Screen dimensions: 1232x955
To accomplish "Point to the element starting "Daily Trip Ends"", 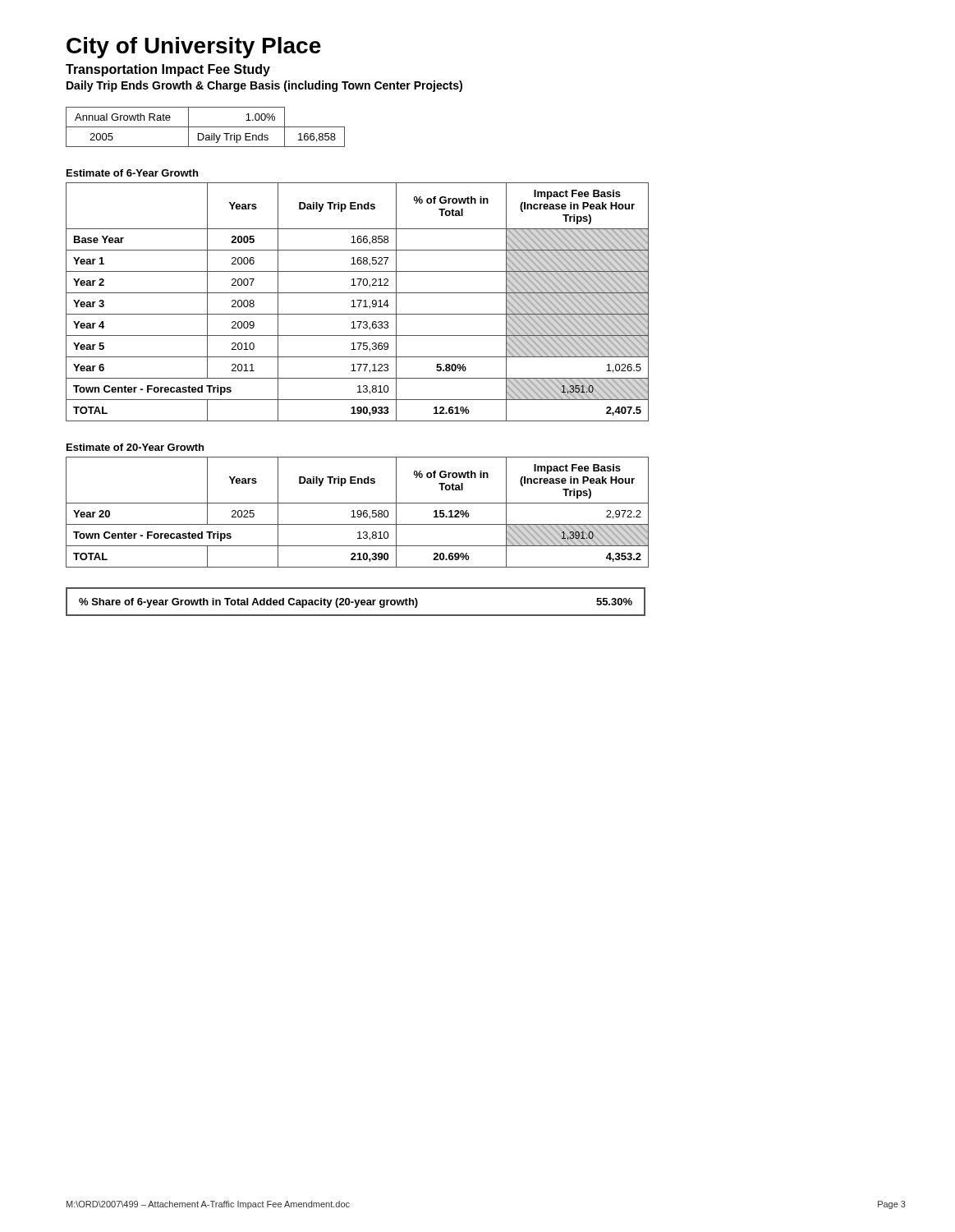I will (x=374, y=85).
